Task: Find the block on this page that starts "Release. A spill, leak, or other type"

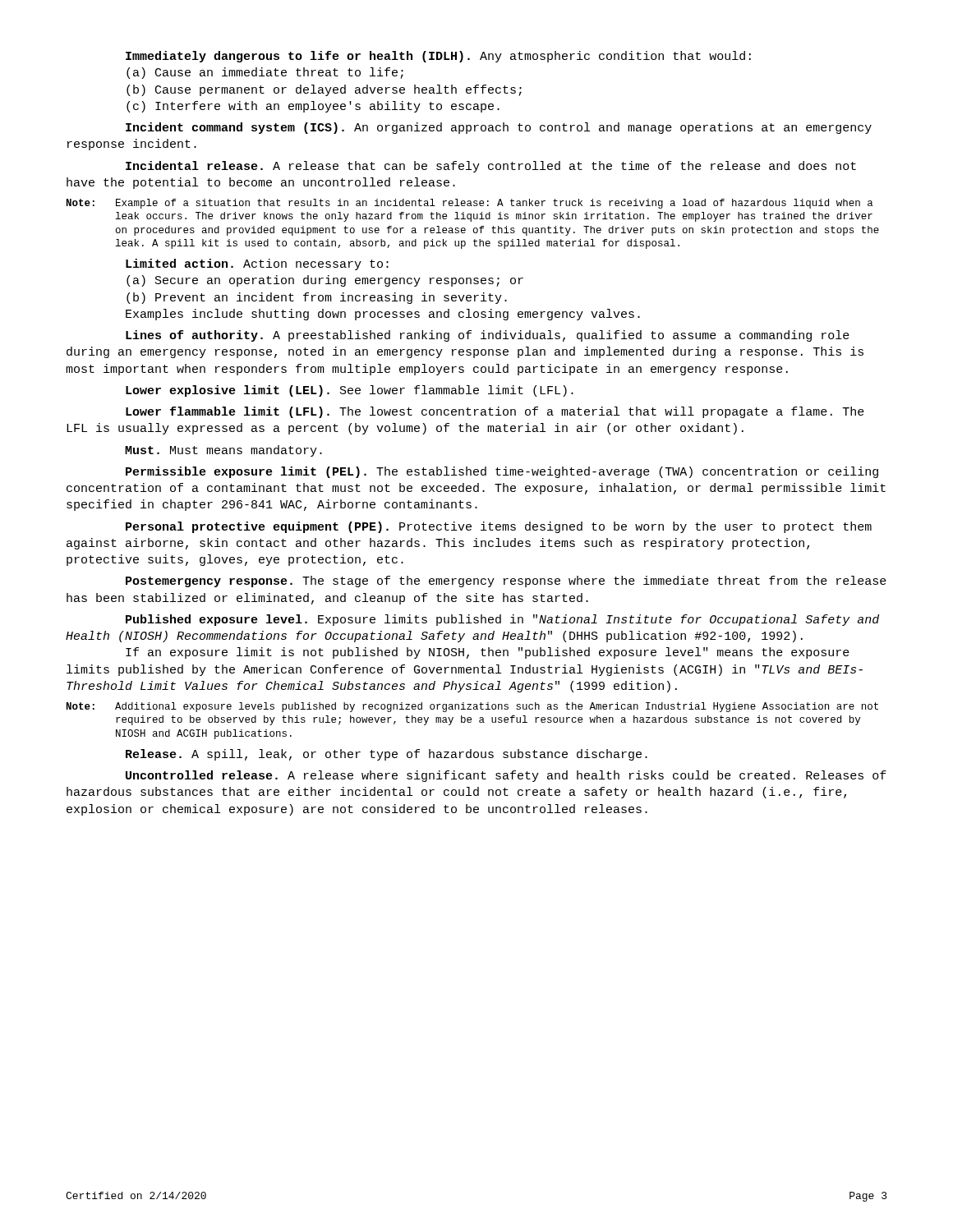Action: (x=358, y=755)
